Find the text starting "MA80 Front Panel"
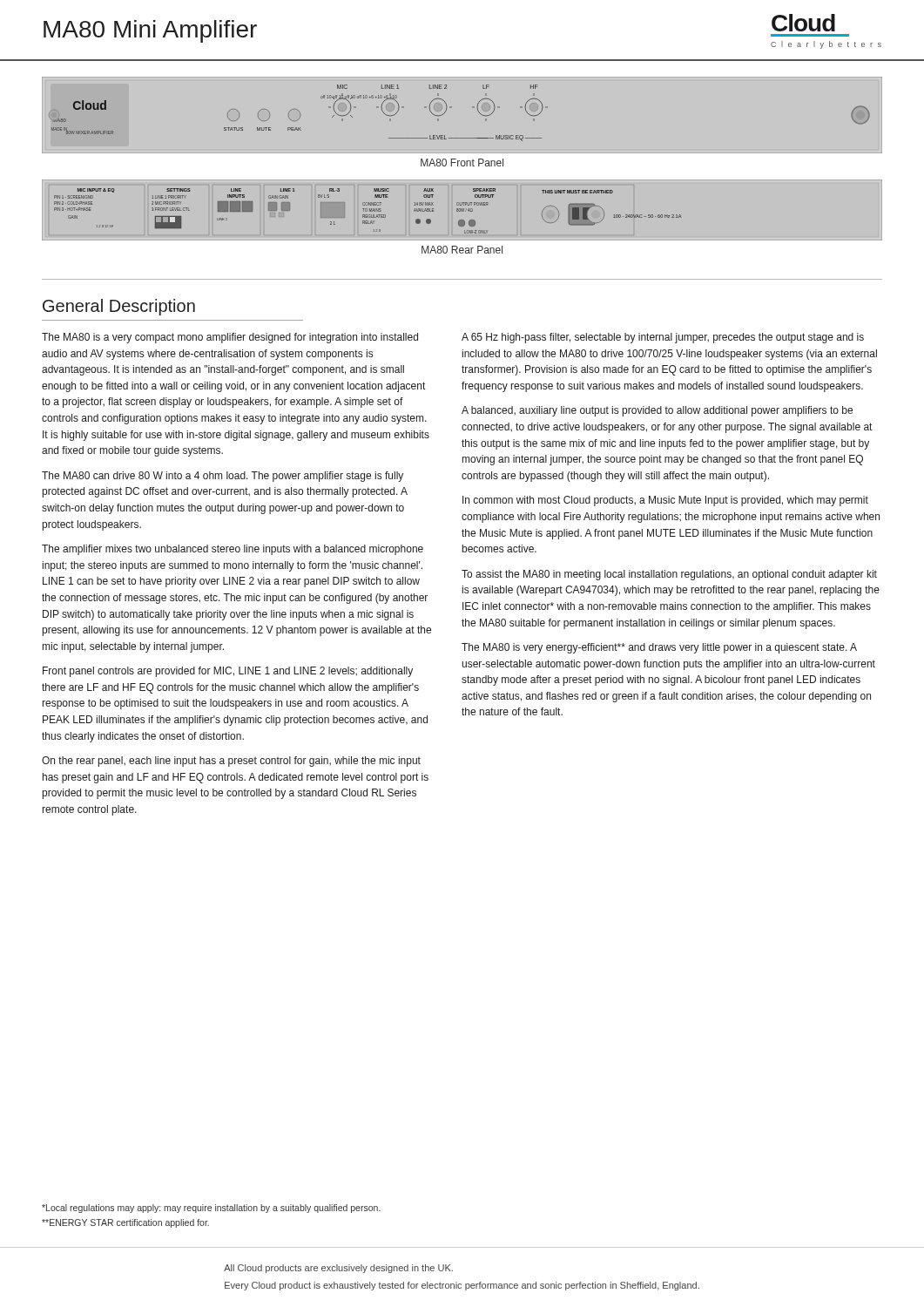The image size is (924, 1307). pos(462,163)
